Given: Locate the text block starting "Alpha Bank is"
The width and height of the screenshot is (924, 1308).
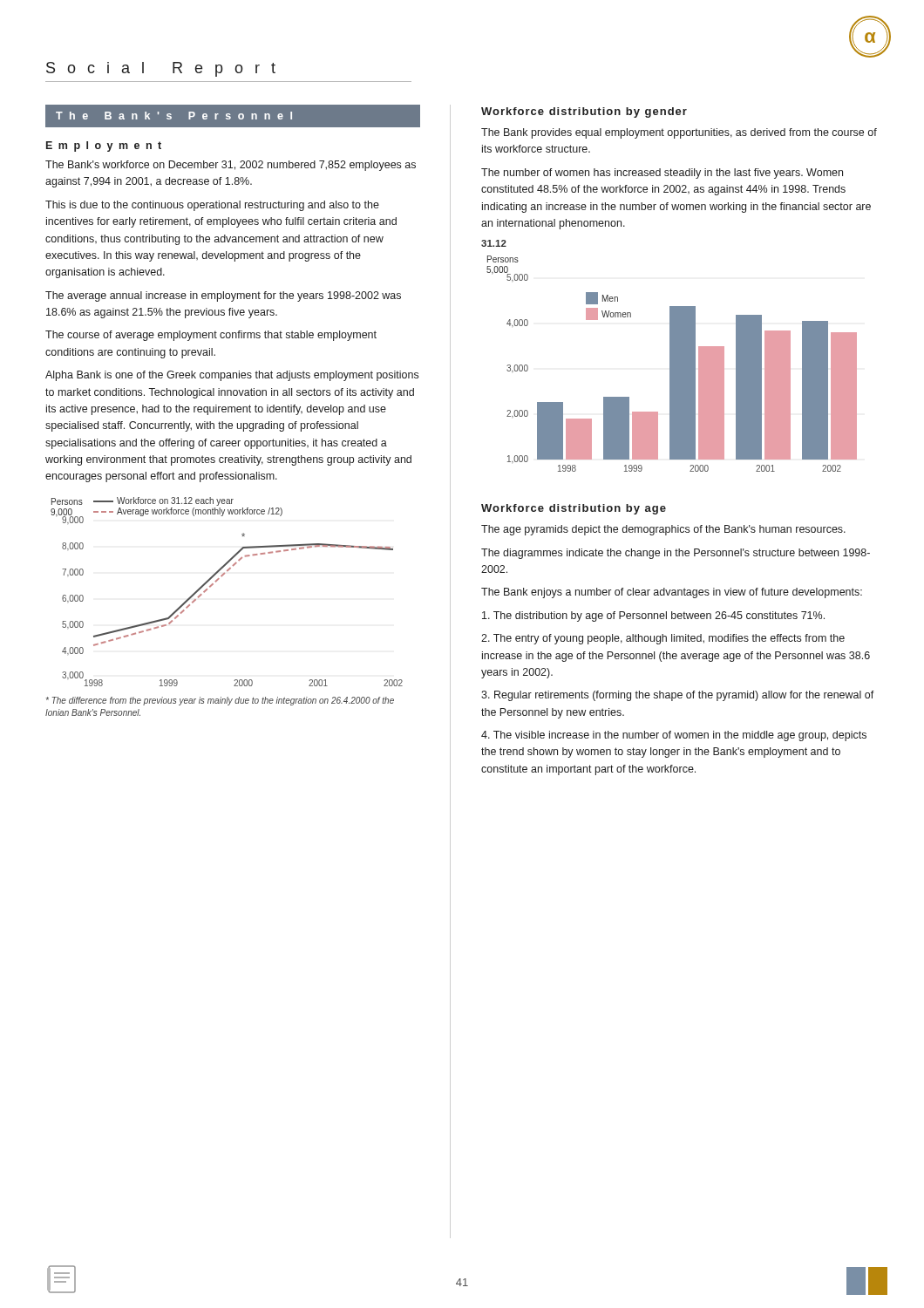Looking at the screenshot, I should point(232,426).
